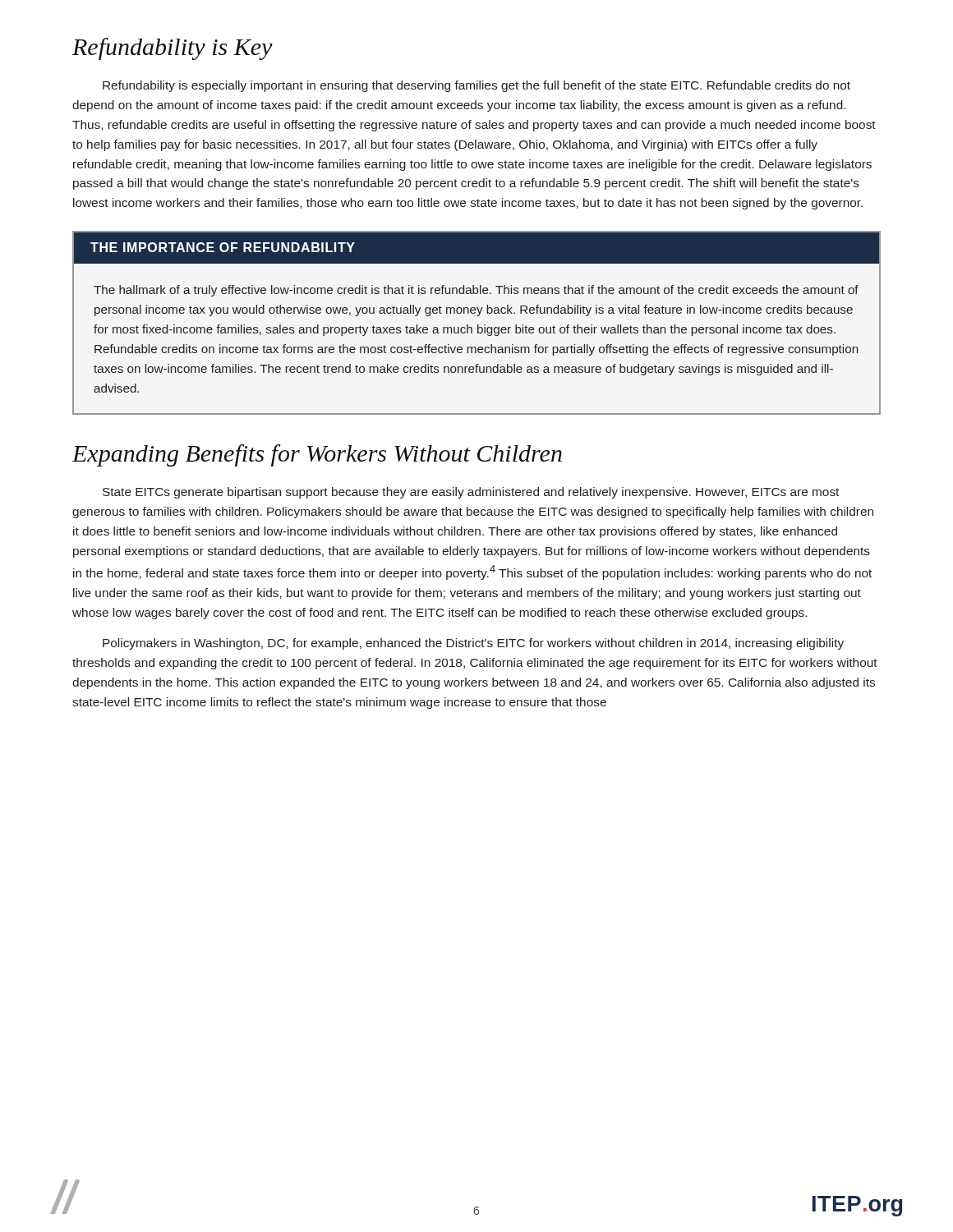Locate the block of text that opens with "State EITCs generate bipartisan support because they are"
Screen dimensions: 1232x953
pyautogui.click(x=476, y=552)
